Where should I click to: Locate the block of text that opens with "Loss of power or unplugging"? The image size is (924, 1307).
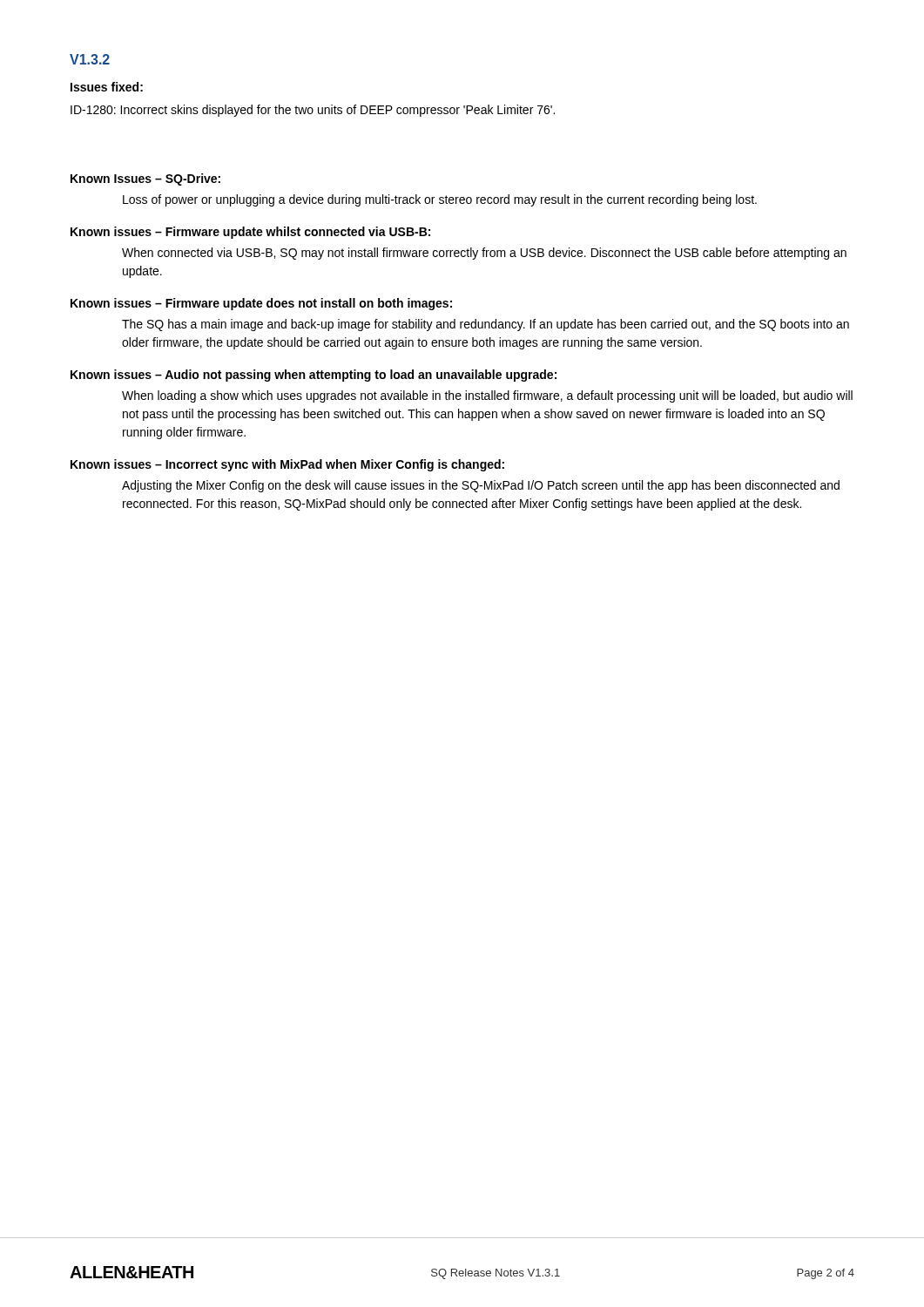pos(440,200)
